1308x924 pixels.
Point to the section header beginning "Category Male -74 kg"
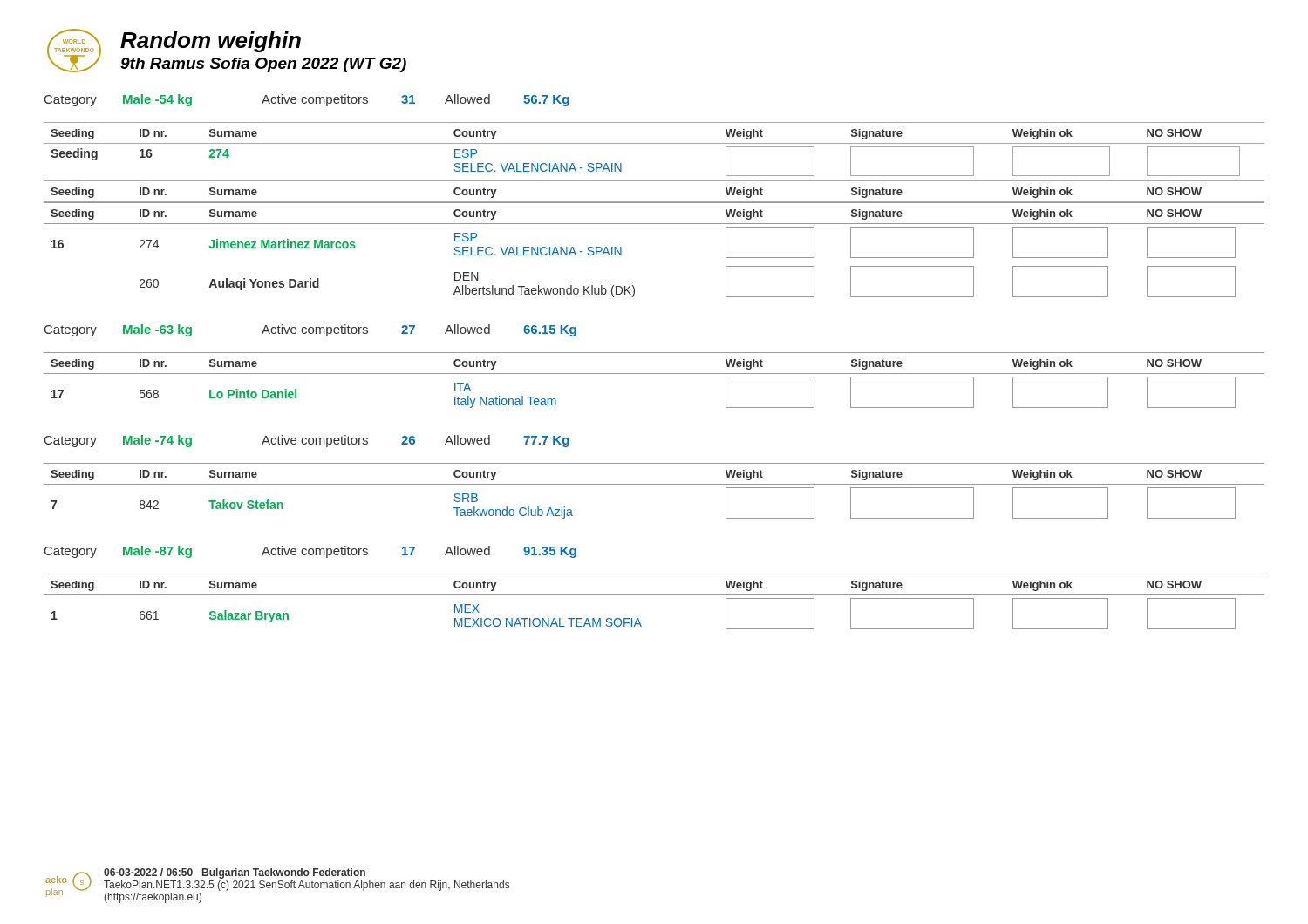(x=307, y=441)
